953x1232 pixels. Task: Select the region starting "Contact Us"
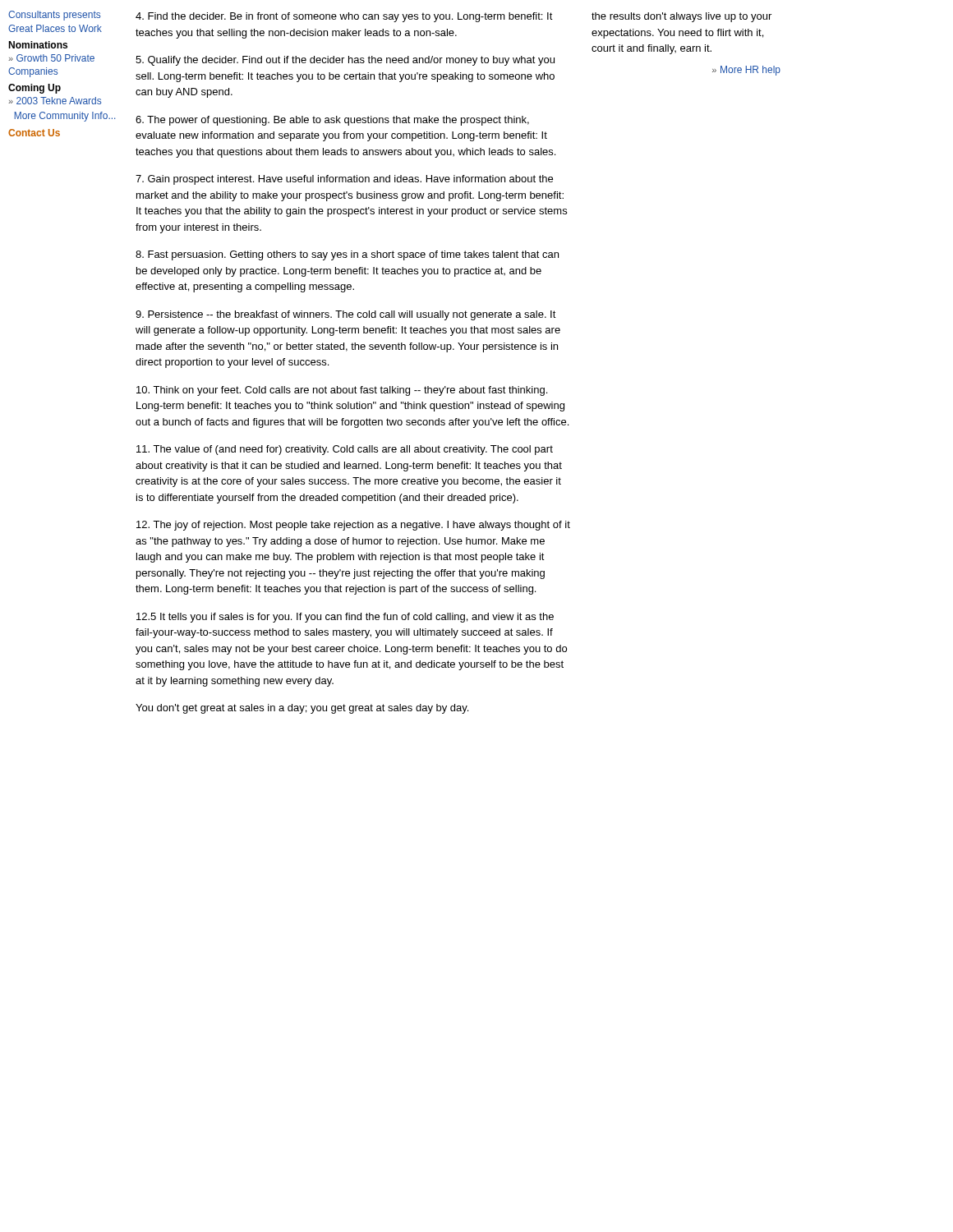pos(34,133)
